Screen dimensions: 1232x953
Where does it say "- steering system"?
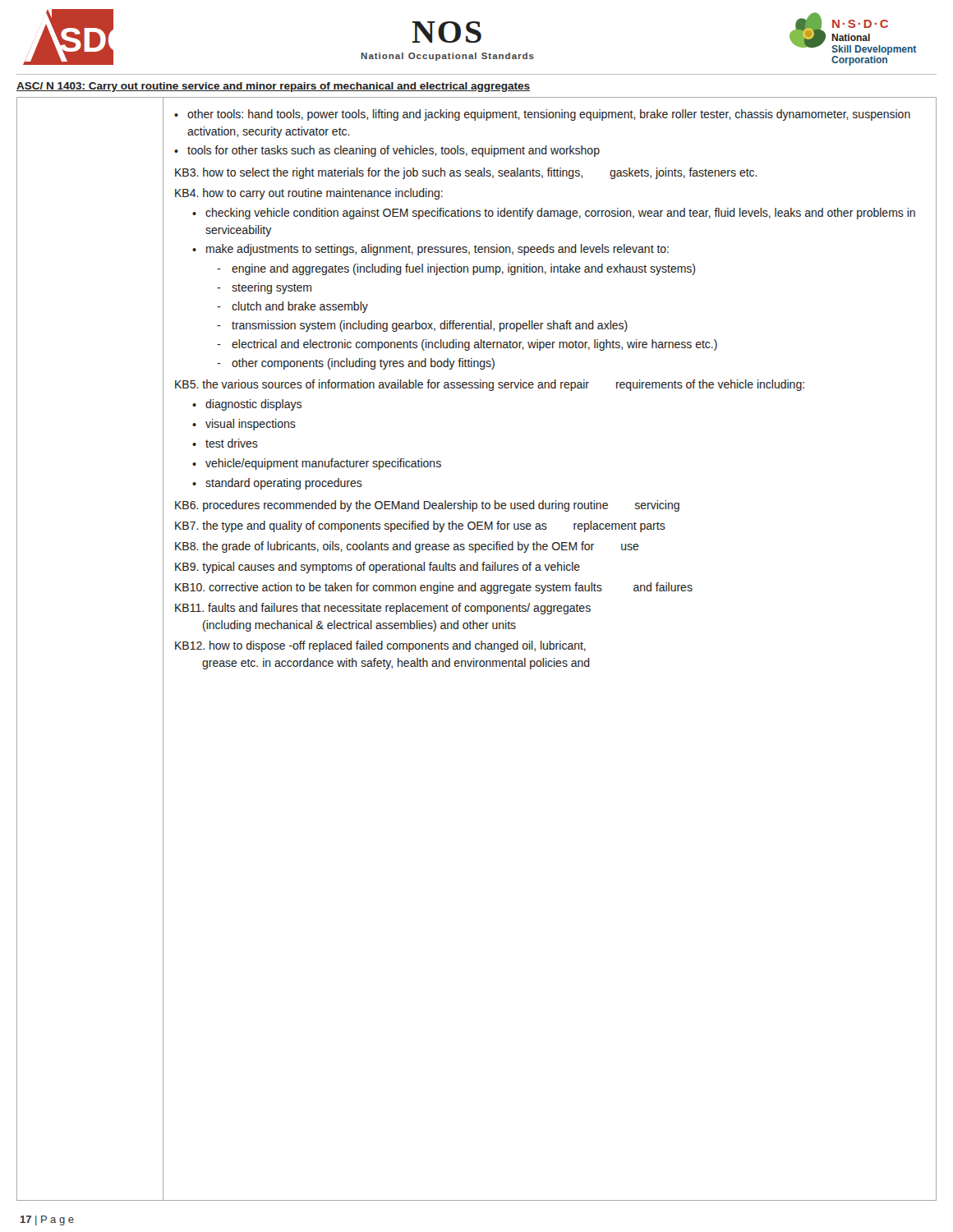pyautogui.click(x=265, y=288)
